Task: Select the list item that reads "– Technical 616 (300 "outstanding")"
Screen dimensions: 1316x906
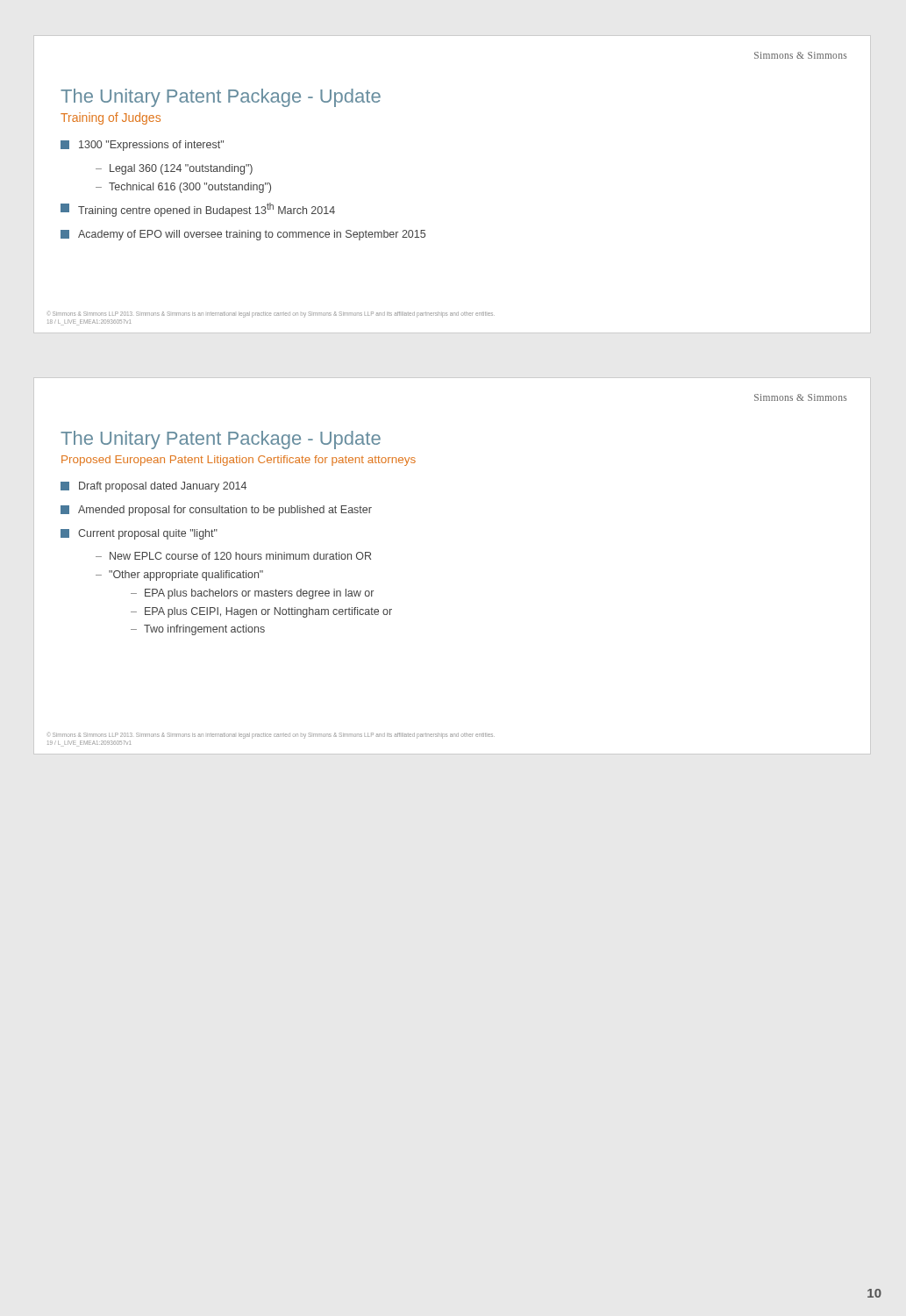Action: 184,187
